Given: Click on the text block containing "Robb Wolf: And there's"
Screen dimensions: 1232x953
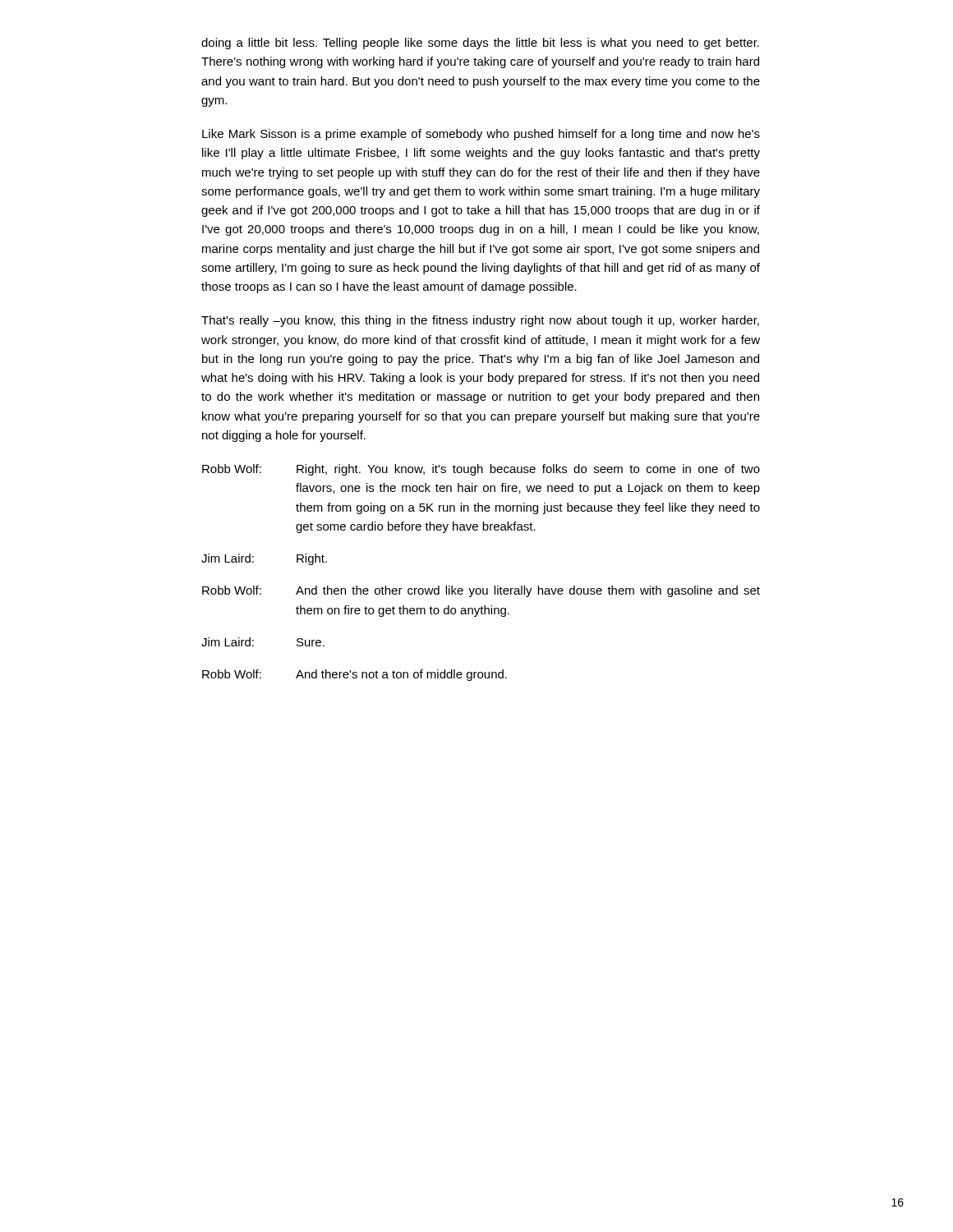Looking at the screenshot, I should pyautogui.click(x=481, y=674).
